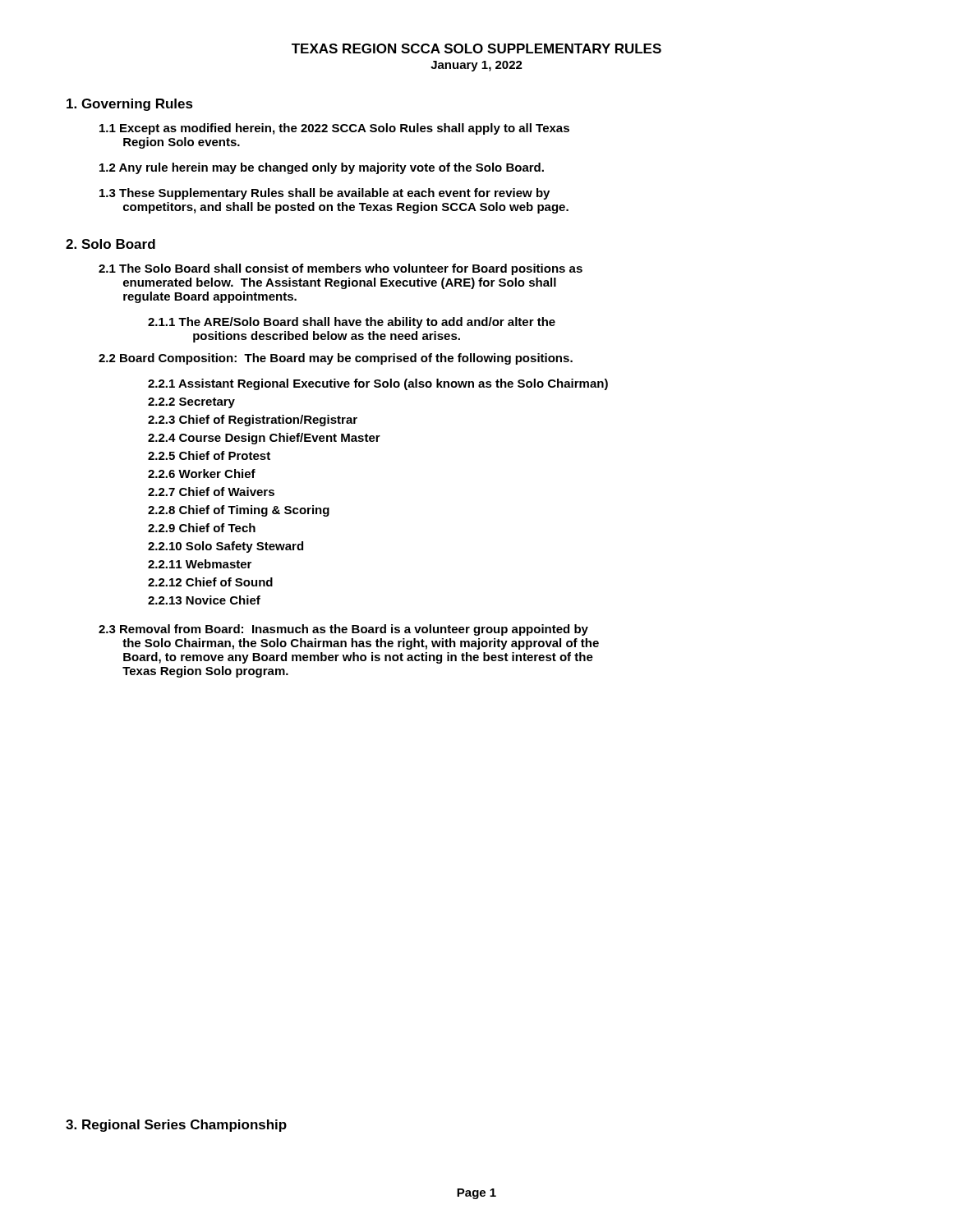Image resolution: width=953 pixels, height=1232 pixels.
Task: Select the text starting "2.1.1 The ARE/Solo Board shall have the"
Action: coord(352,329)
